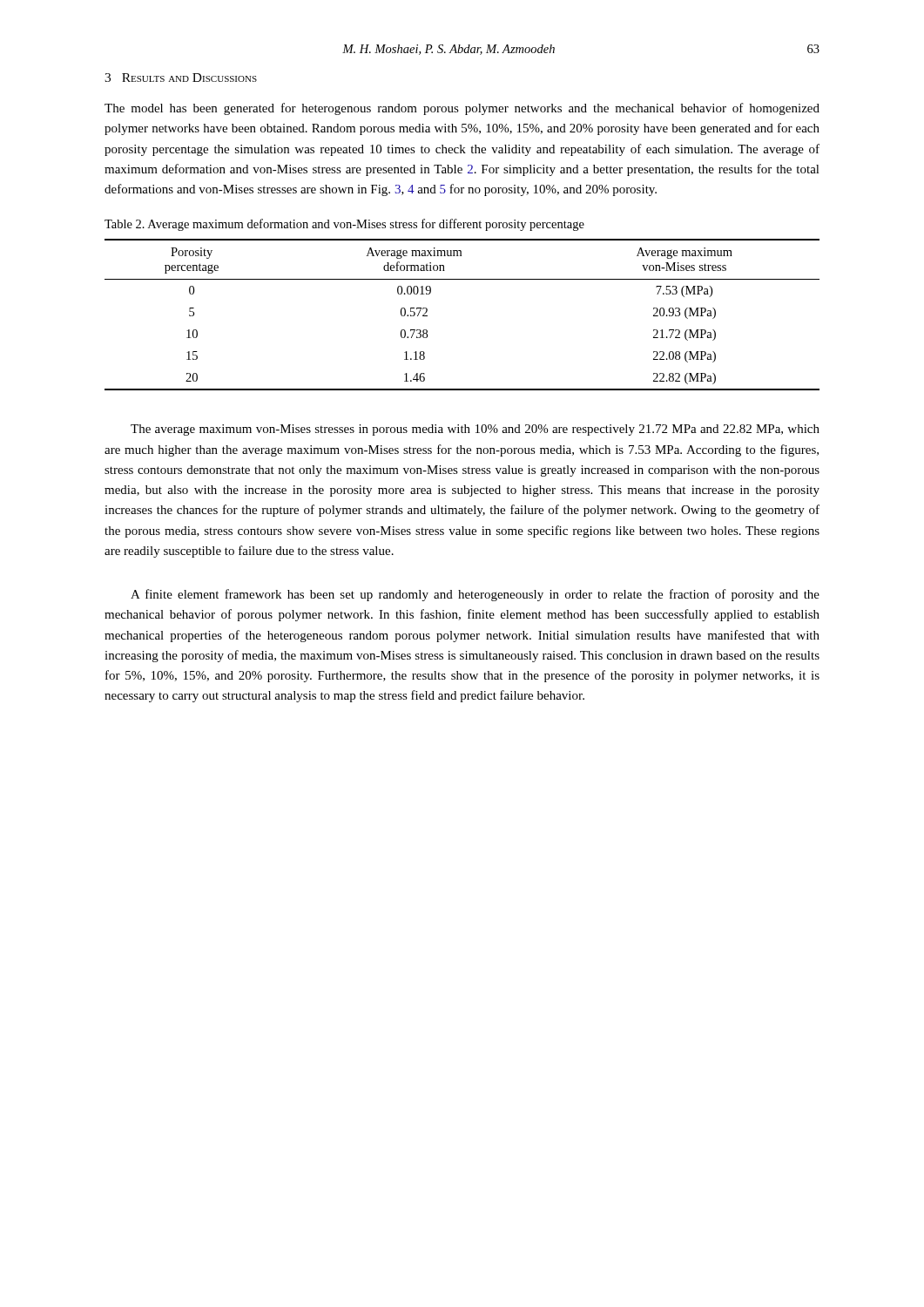
Task: Find "3 Results and Discussions" on this page
Action: (181, 78)
